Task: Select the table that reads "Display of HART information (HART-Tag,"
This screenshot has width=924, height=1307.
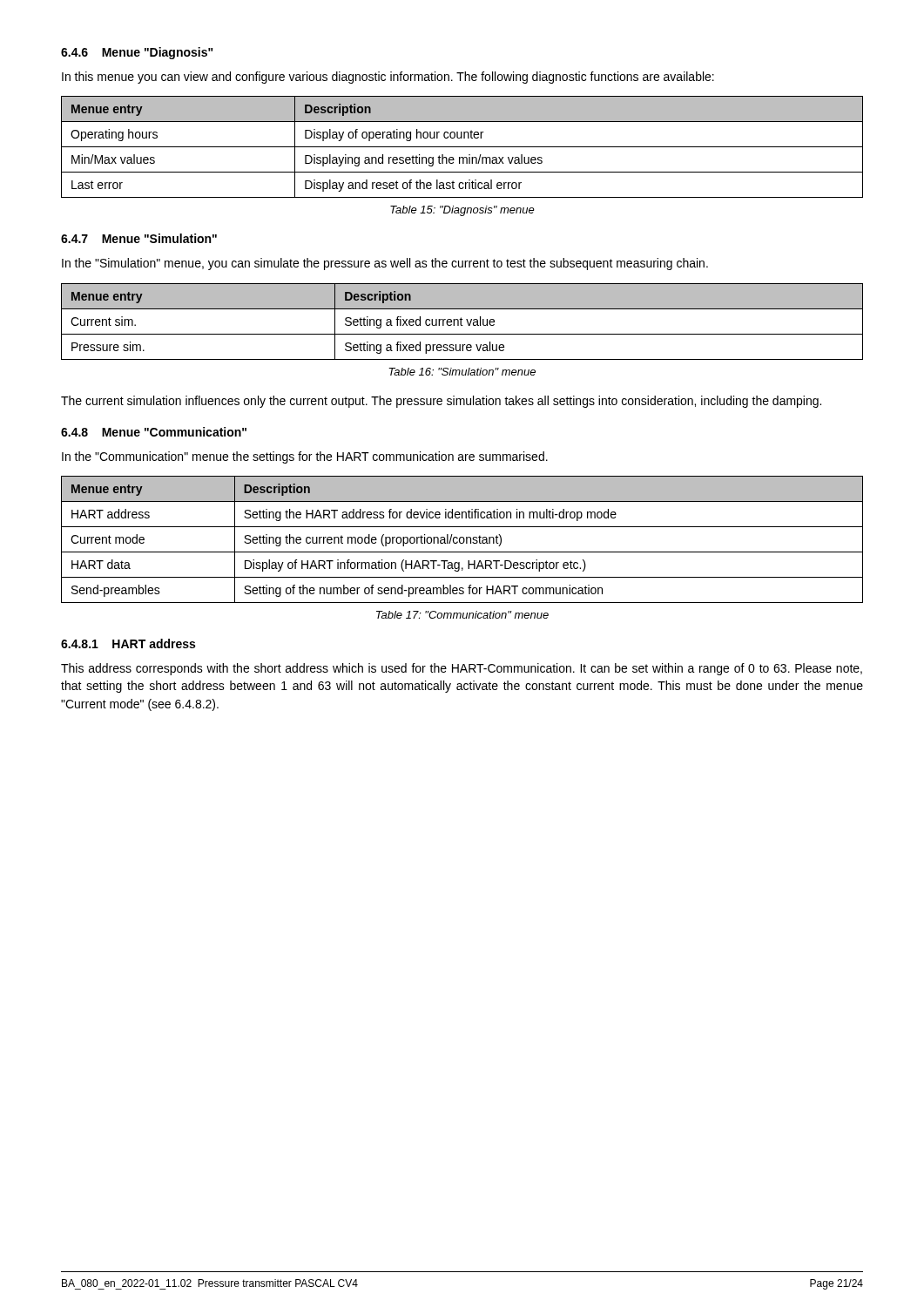Action: 462,540
